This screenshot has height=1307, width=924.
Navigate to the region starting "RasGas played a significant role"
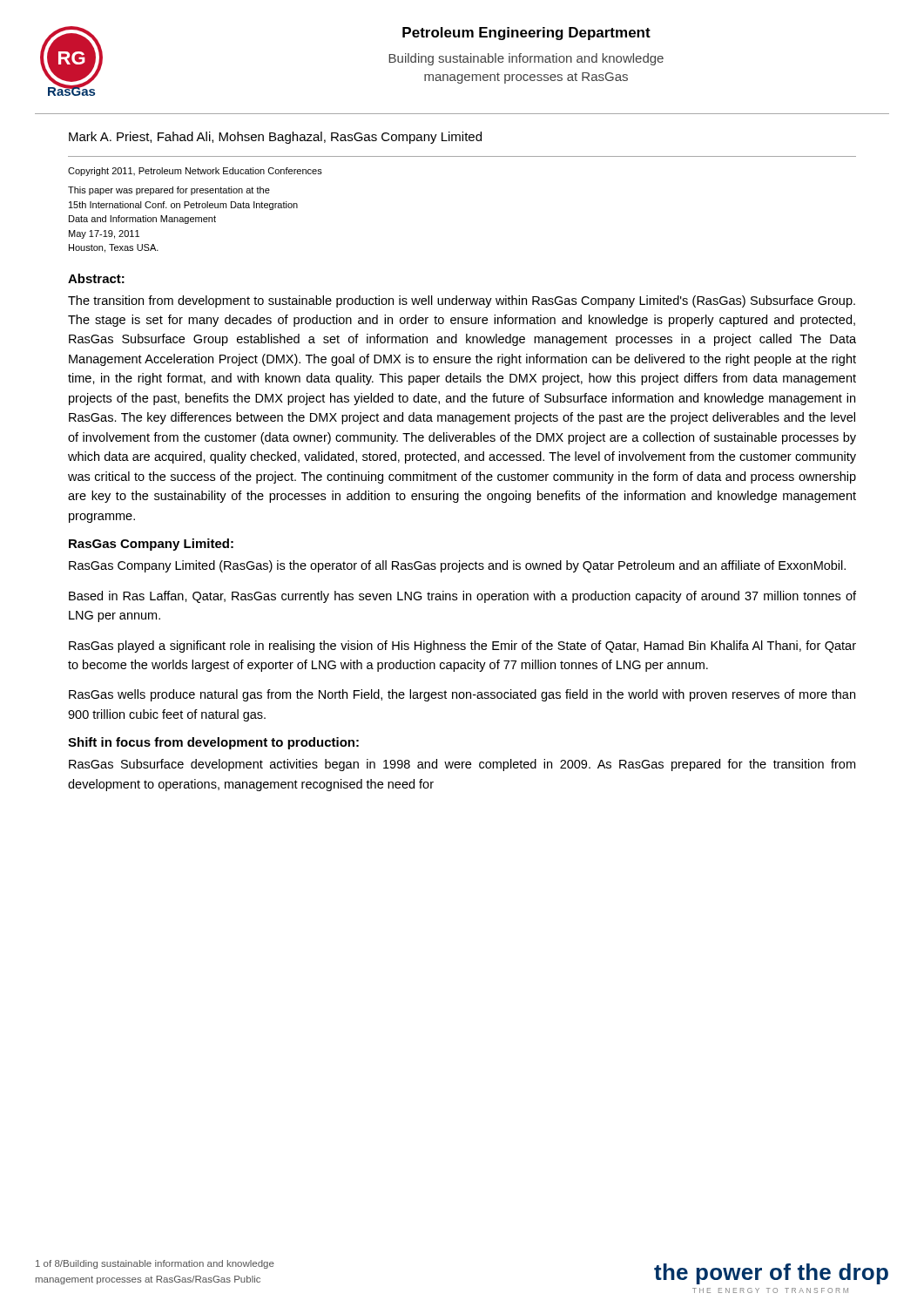coord(462,655)
